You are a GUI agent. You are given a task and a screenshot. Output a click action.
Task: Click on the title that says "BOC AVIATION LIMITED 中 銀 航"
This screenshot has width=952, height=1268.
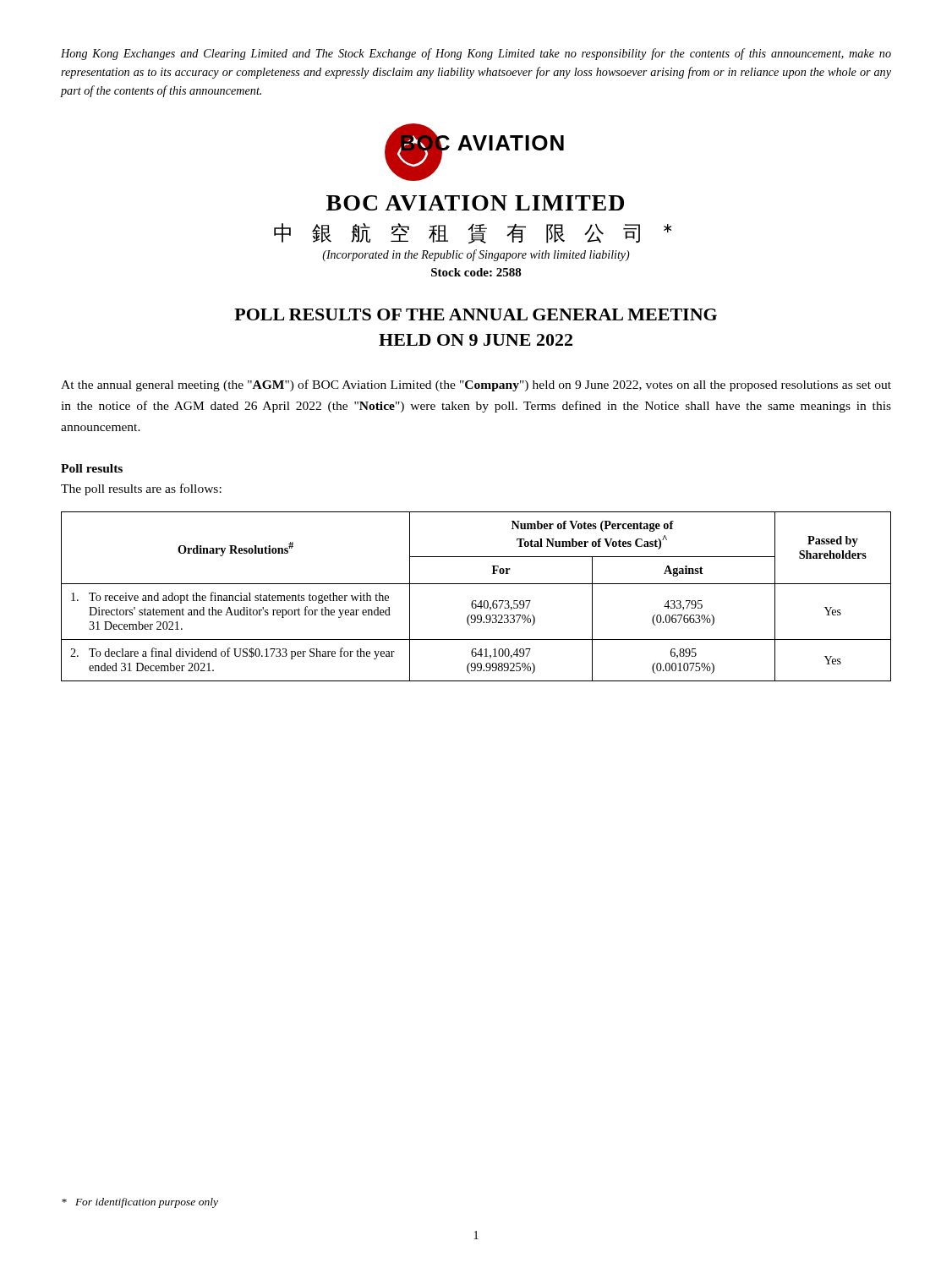click(476, 235)
